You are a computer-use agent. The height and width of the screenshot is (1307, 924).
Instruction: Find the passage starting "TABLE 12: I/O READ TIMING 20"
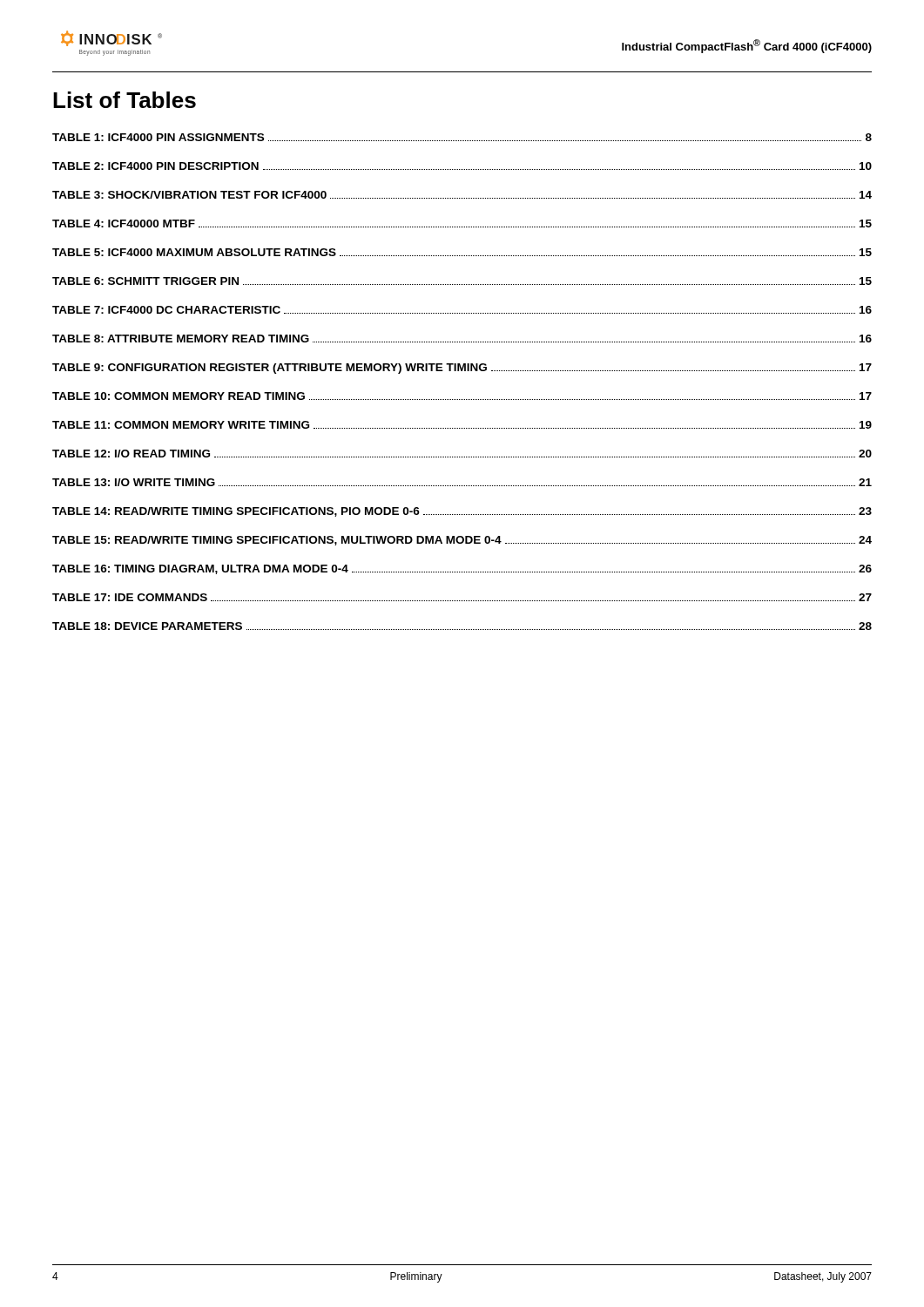[462, 454]
